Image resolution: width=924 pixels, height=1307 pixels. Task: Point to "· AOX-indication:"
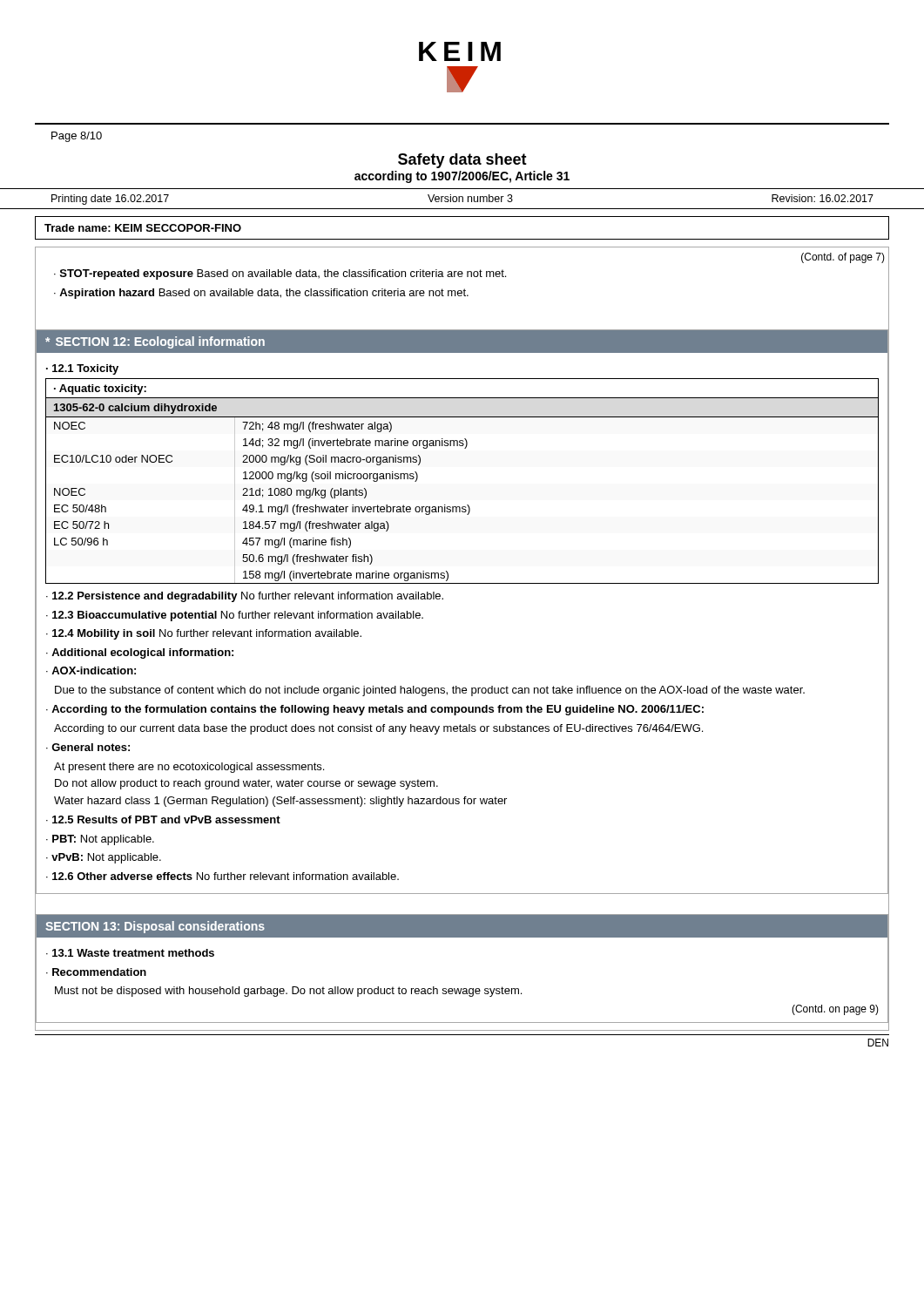91,670
